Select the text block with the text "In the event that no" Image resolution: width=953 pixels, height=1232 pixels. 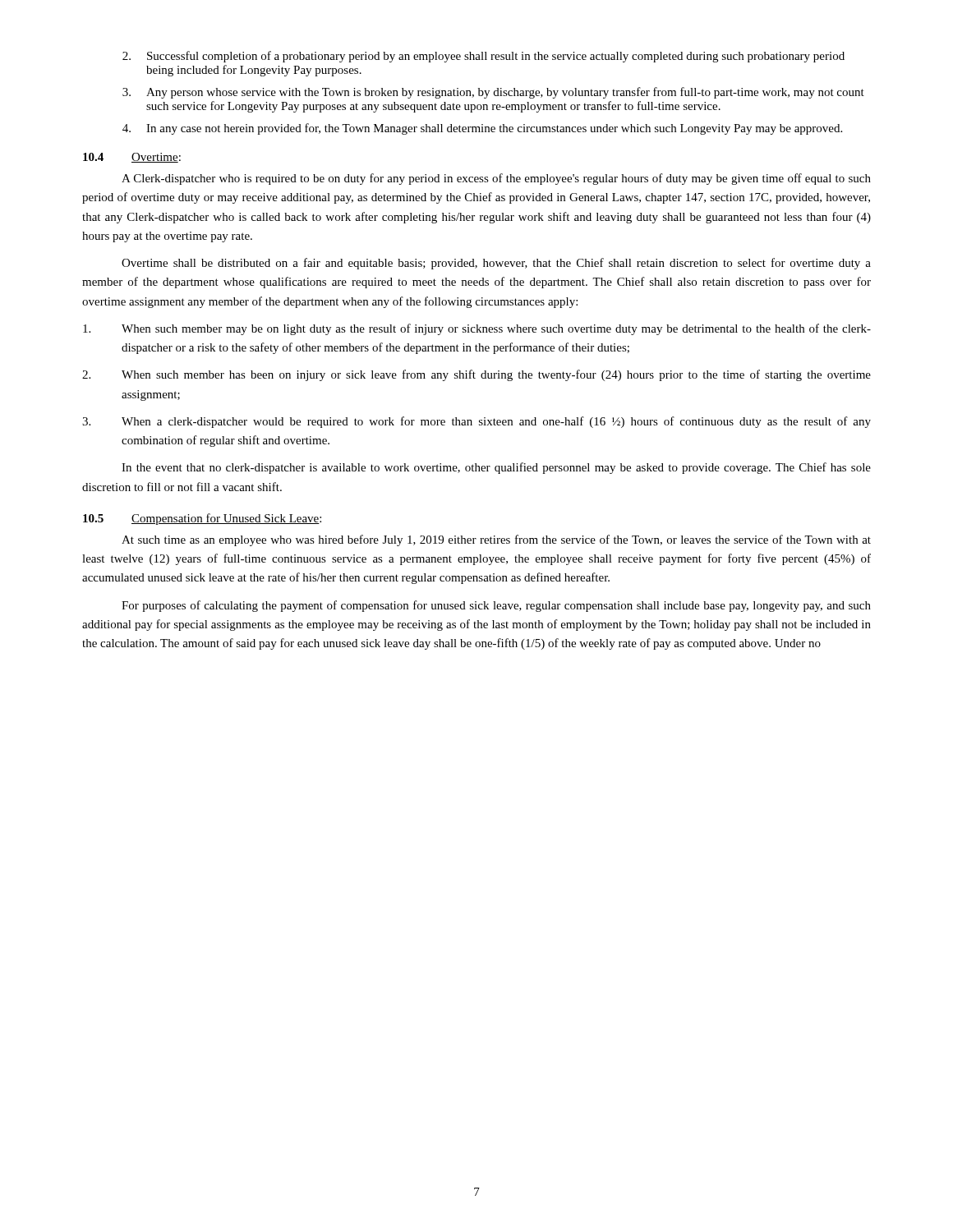pyautogui.click(x=476, y=478)
